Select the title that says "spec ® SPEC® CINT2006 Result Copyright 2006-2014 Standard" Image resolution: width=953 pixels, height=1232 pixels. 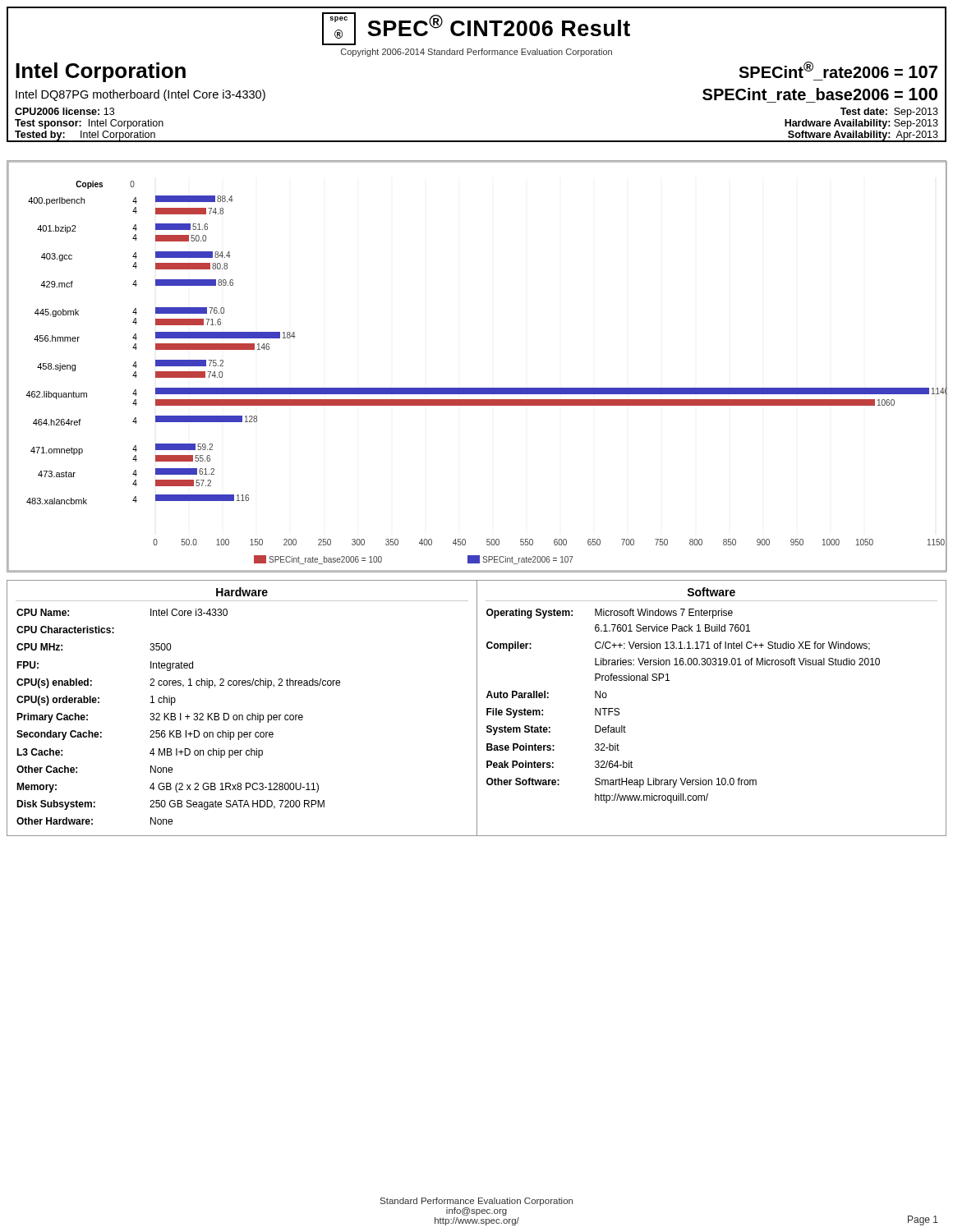pos(476,74)
